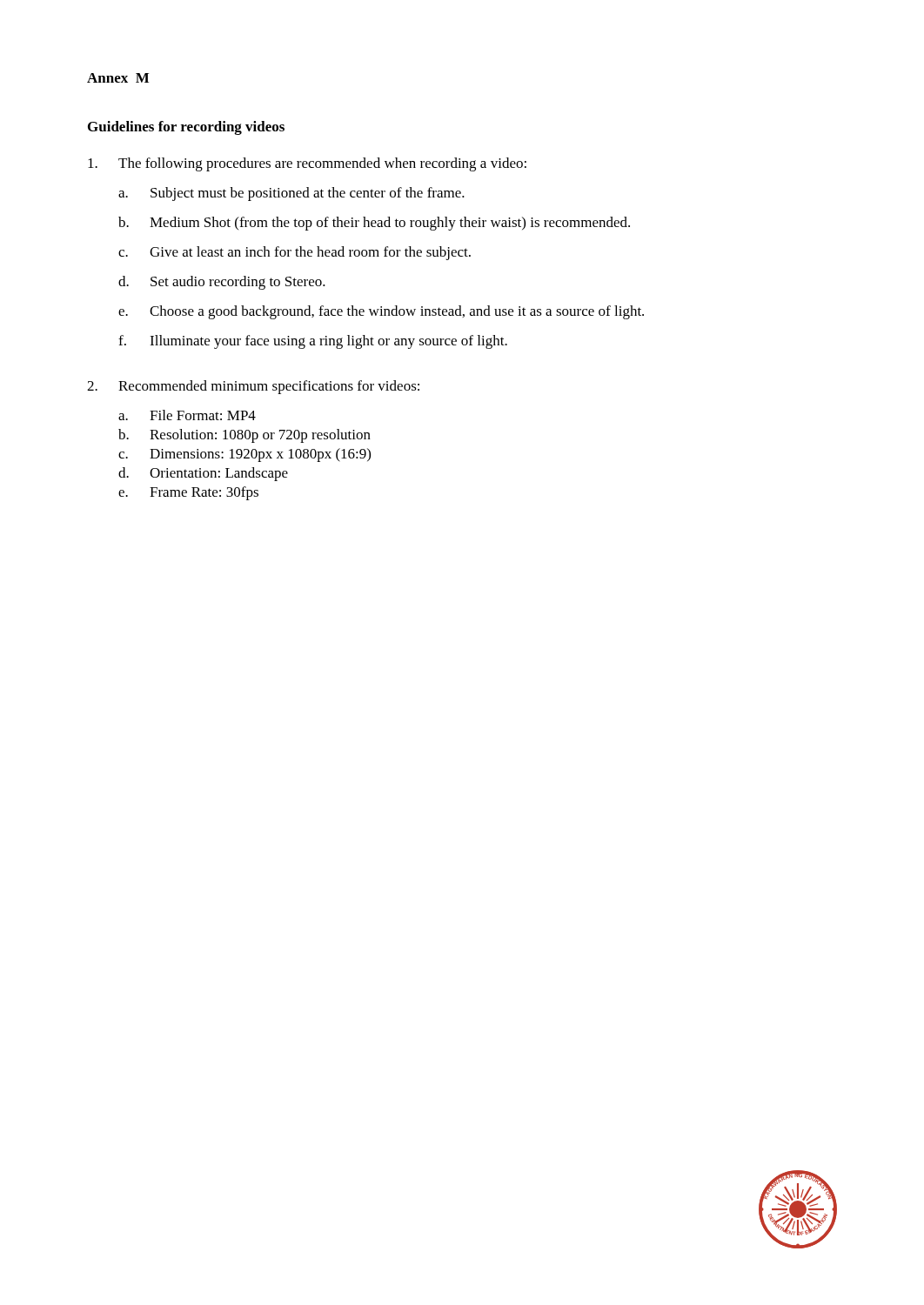Find the text block starting "a. File Format: MP4"
The width and height of the screenshot is (924, 1305).
point(187,415)
